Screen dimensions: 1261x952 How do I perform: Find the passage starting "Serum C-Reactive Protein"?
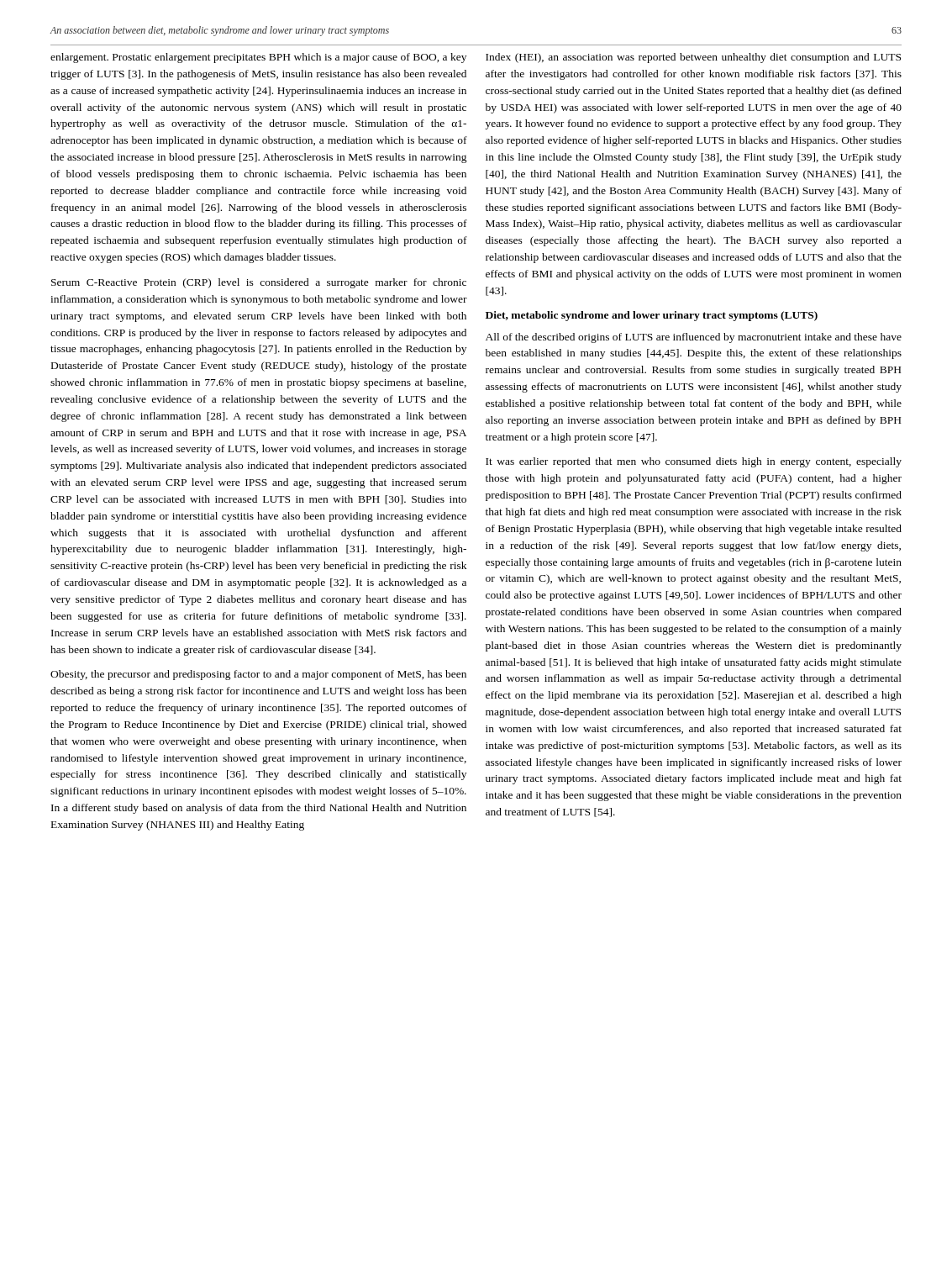click(259, 466)
